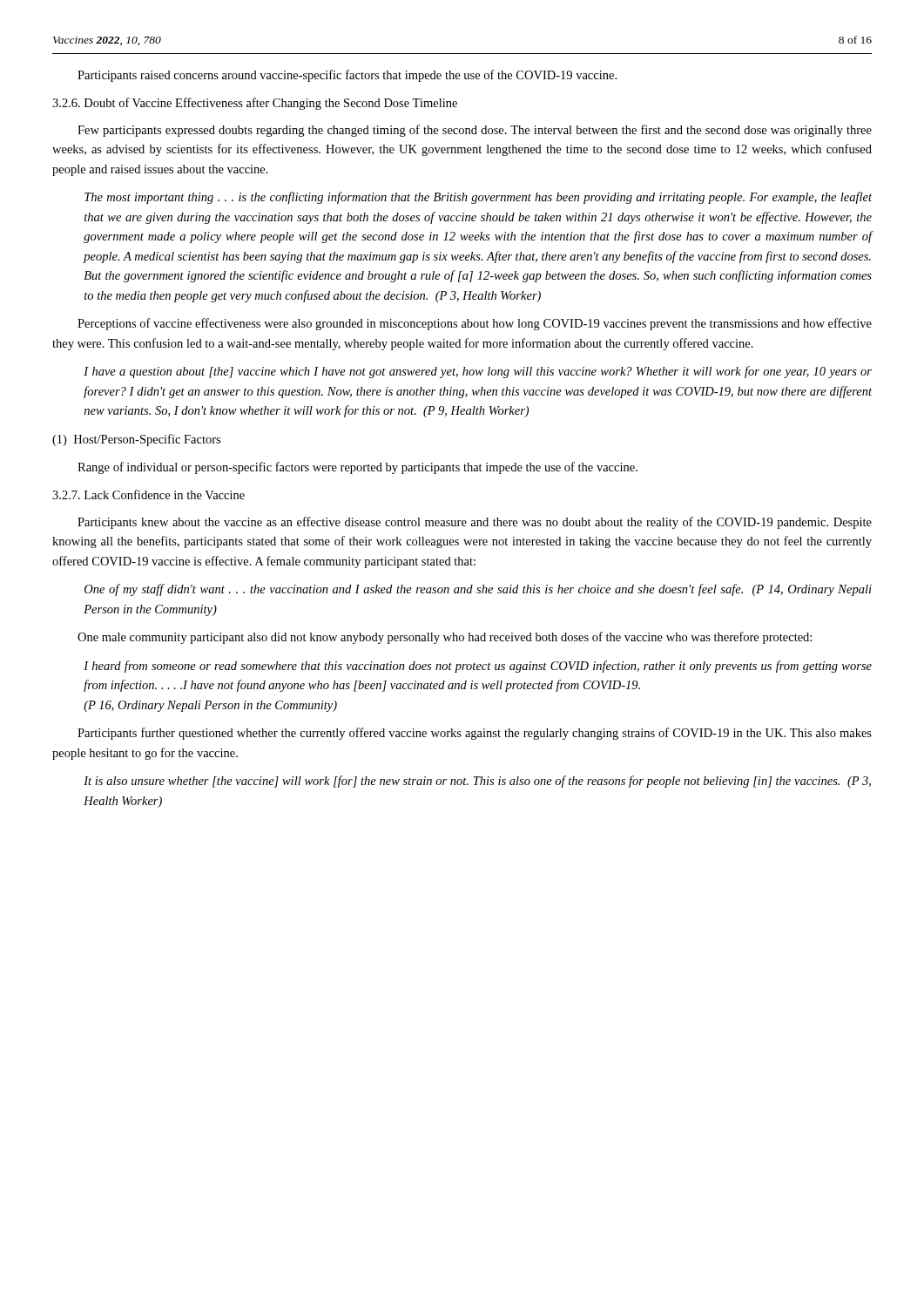Find the text starting "I have a question about [the] vaccine"
Screen dimensions: 1307x924
coord(478,391)
